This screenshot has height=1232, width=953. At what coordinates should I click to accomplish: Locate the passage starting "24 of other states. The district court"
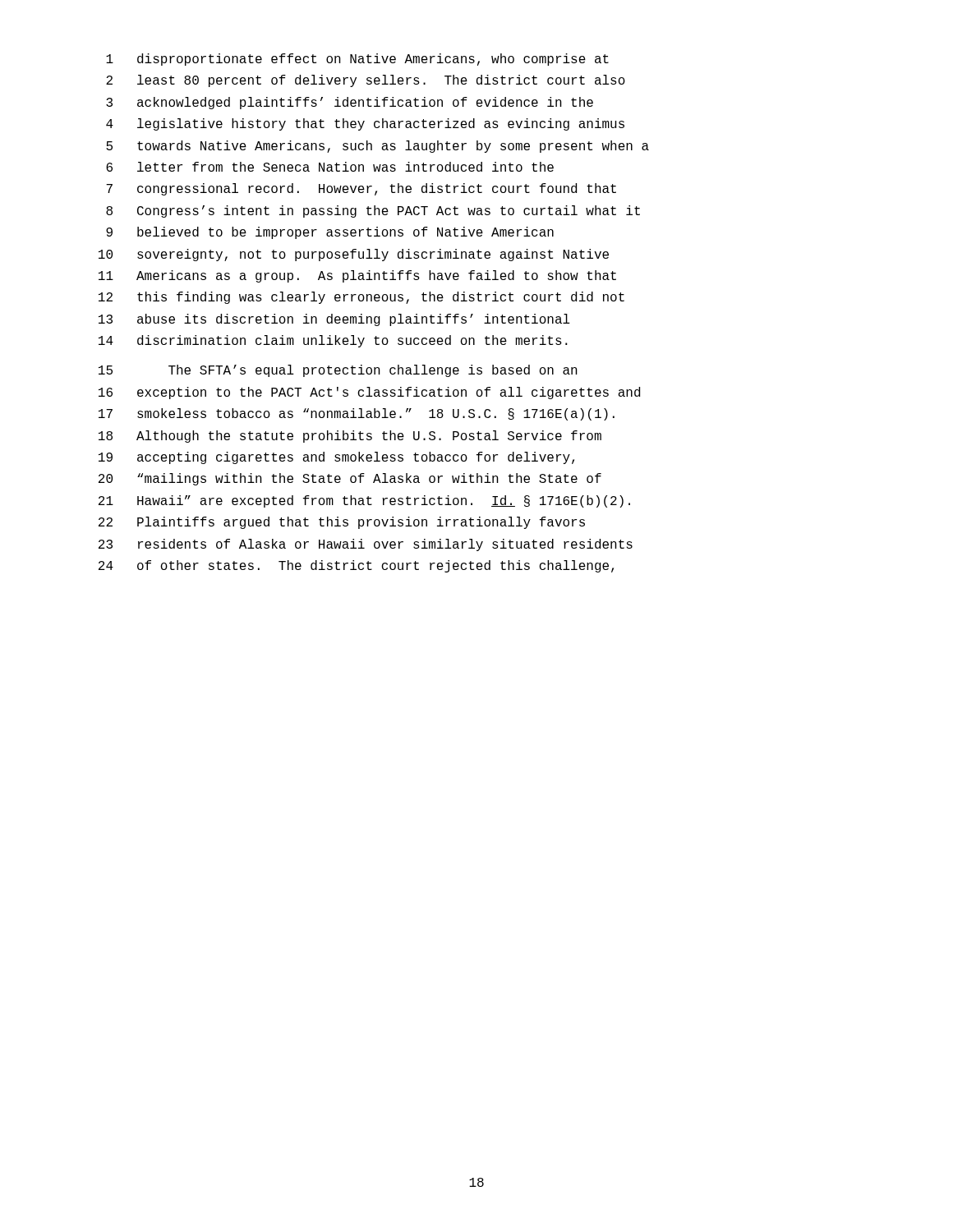tap(350, 567)
